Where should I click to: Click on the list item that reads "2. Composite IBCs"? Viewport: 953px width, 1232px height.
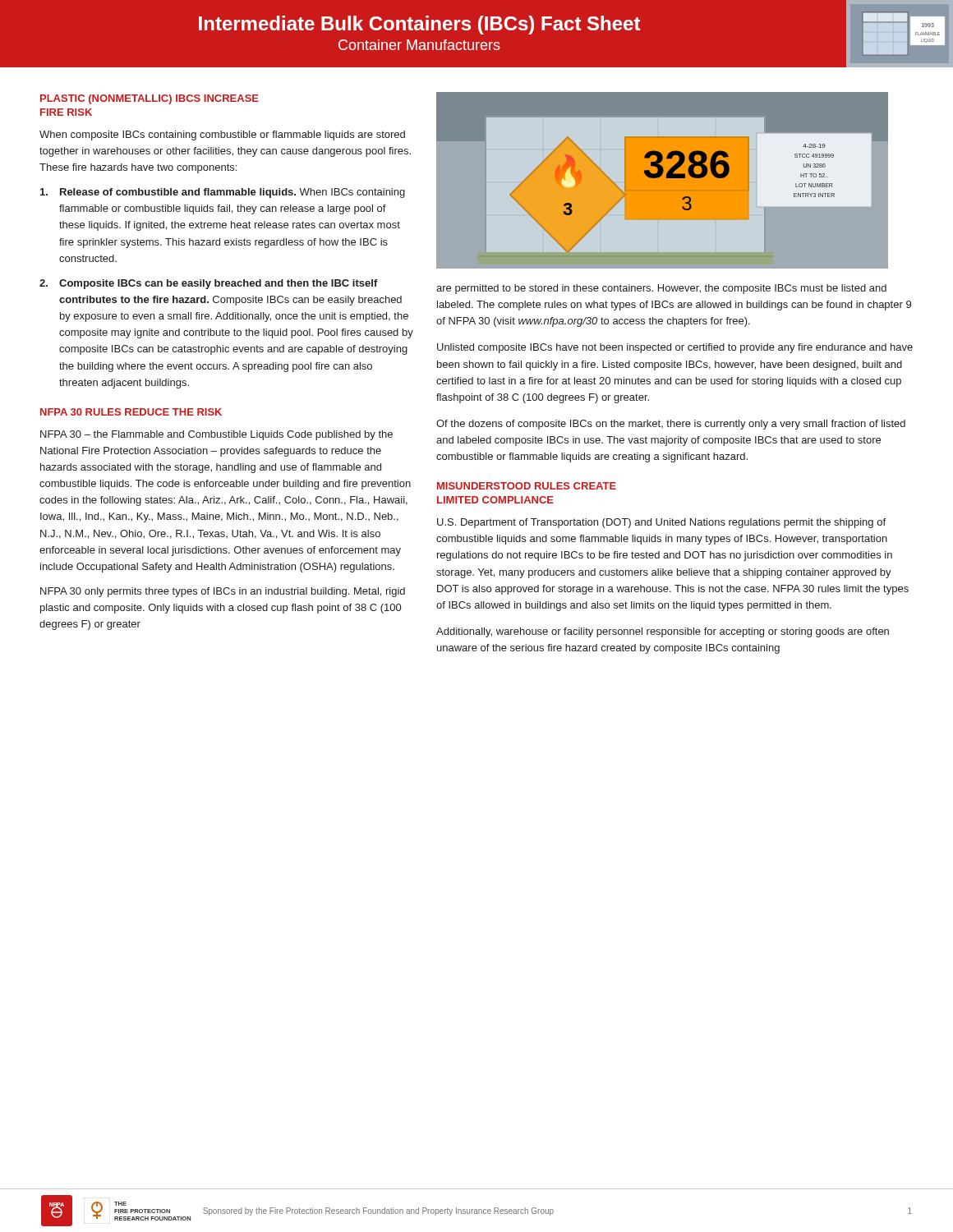click(x=226, y=333)
